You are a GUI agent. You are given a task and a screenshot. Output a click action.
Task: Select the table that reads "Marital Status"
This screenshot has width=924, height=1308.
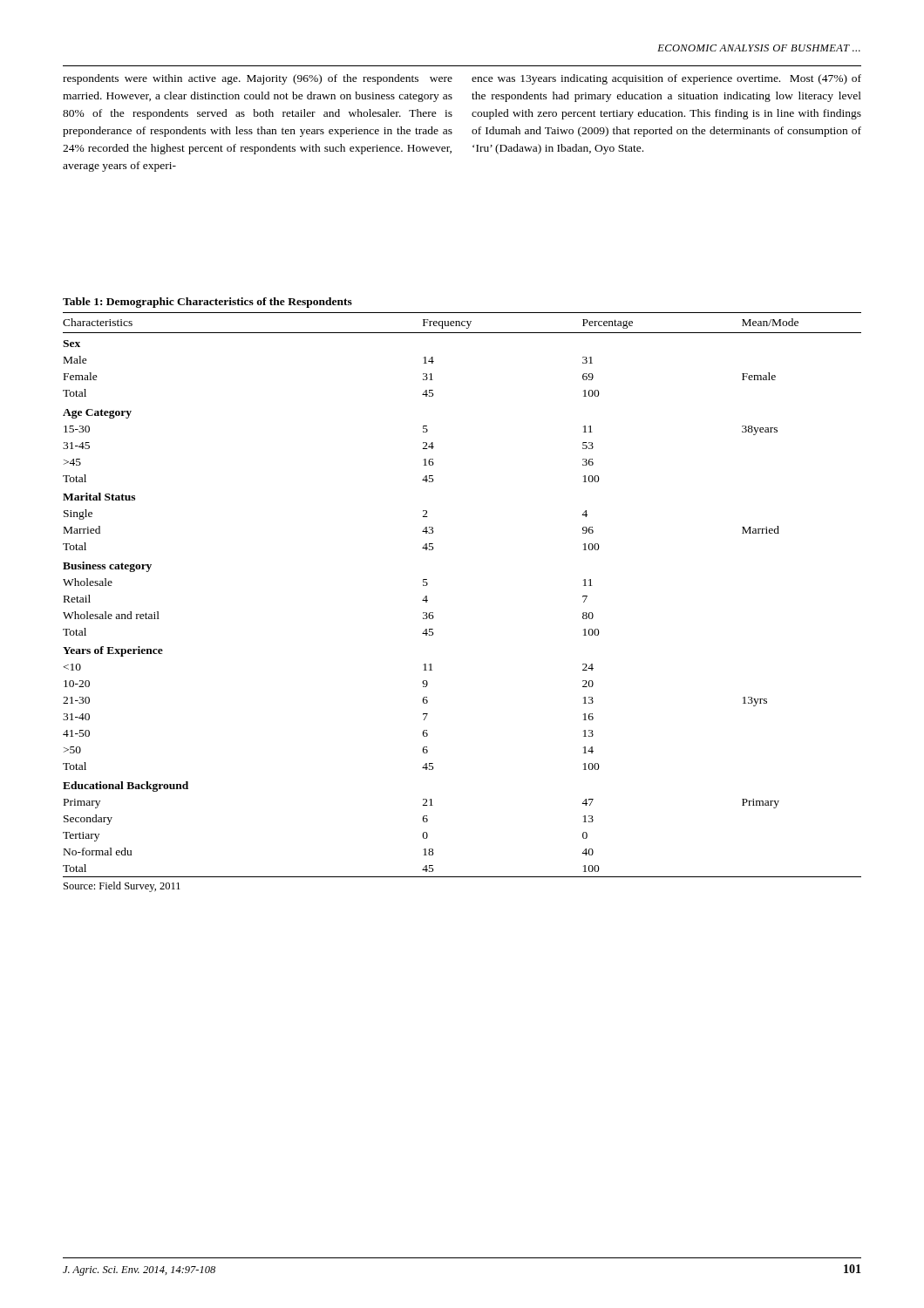[x=462, y=603]
